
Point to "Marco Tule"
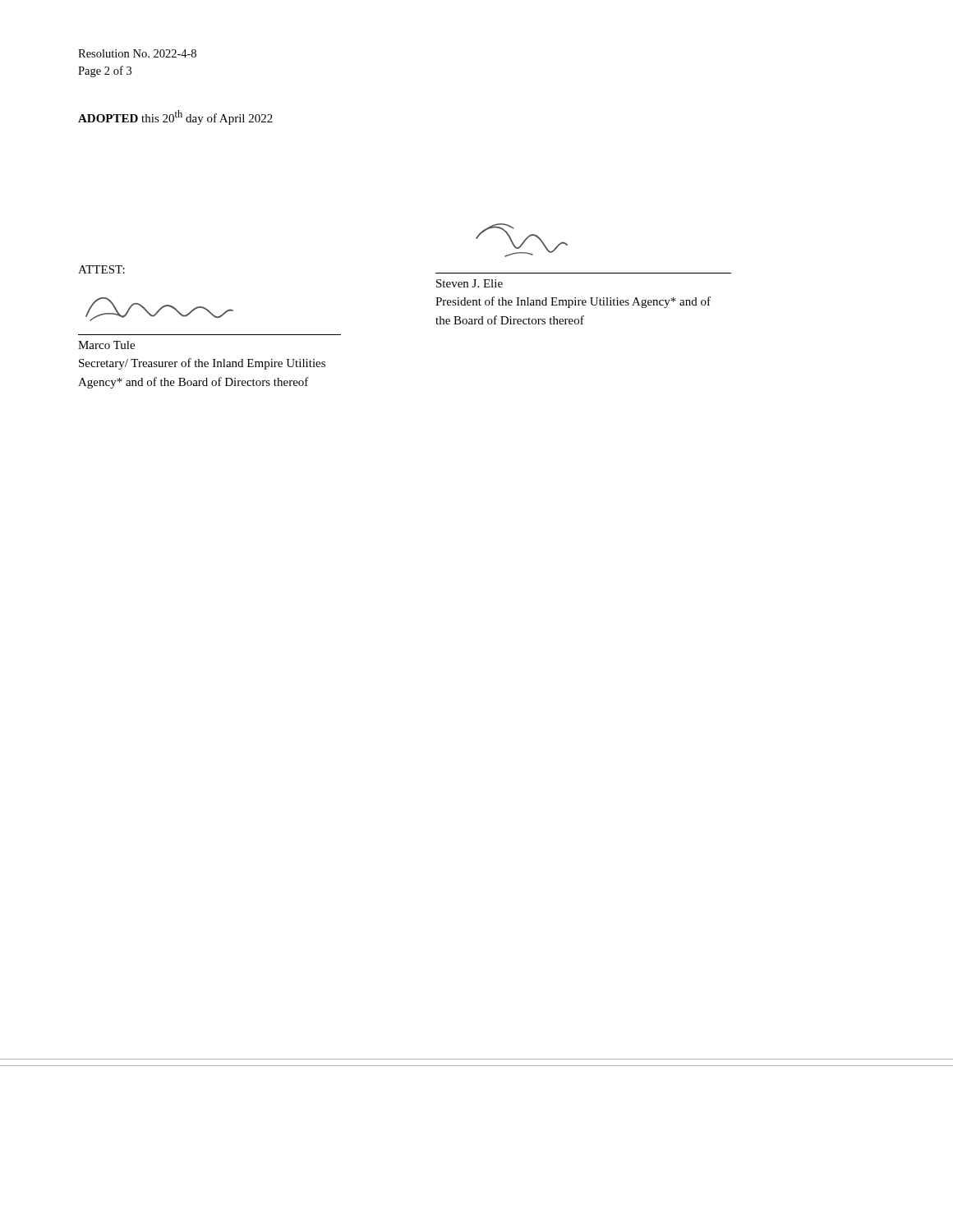[107, 345]
